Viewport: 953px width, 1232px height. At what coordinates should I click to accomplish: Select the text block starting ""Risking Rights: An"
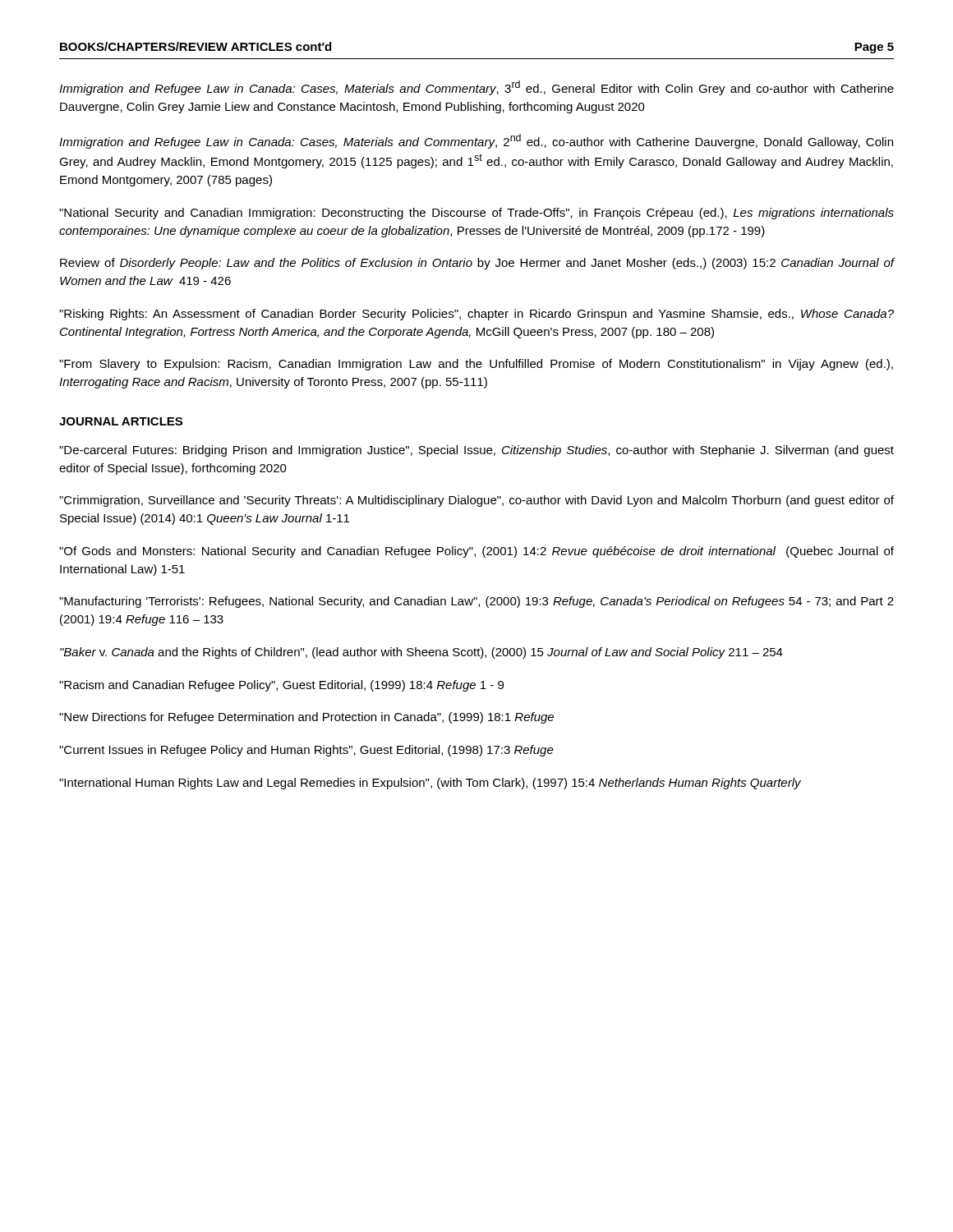tap(476, 322)
